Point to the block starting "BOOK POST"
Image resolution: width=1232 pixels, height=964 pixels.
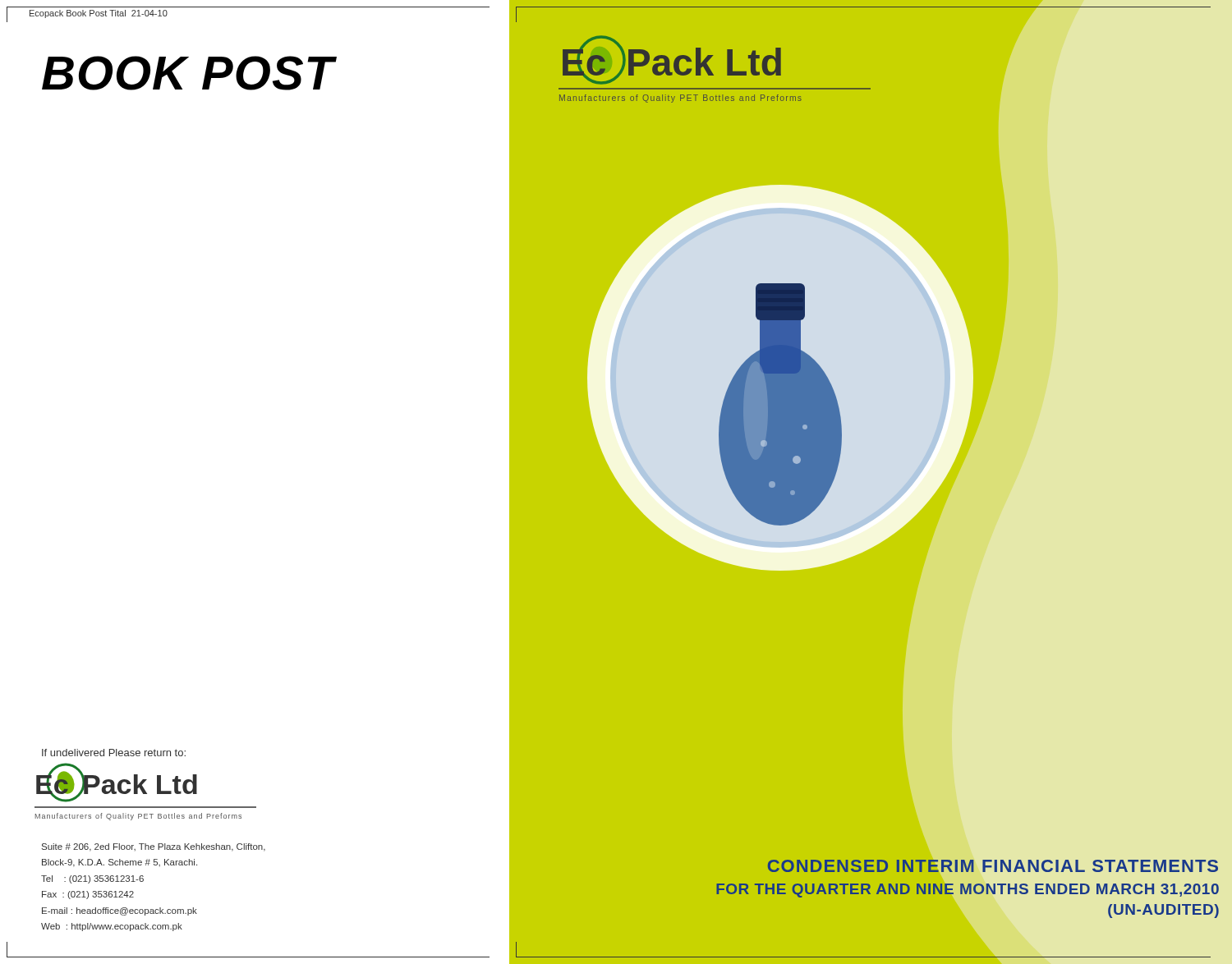click(188, 73)
